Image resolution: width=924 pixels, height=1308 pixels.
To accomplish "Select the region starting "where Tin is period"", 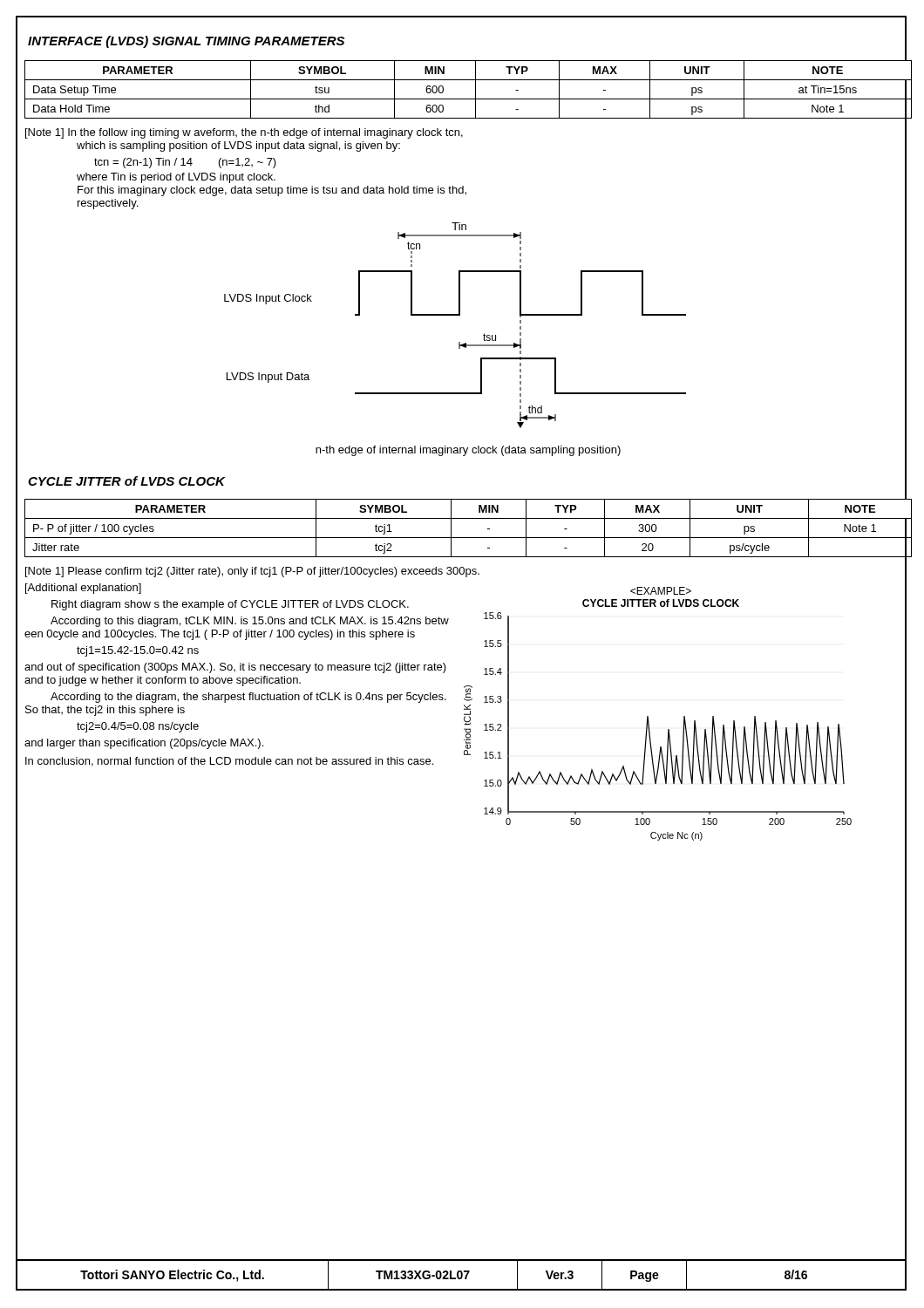I will click(x=272, y=190).
